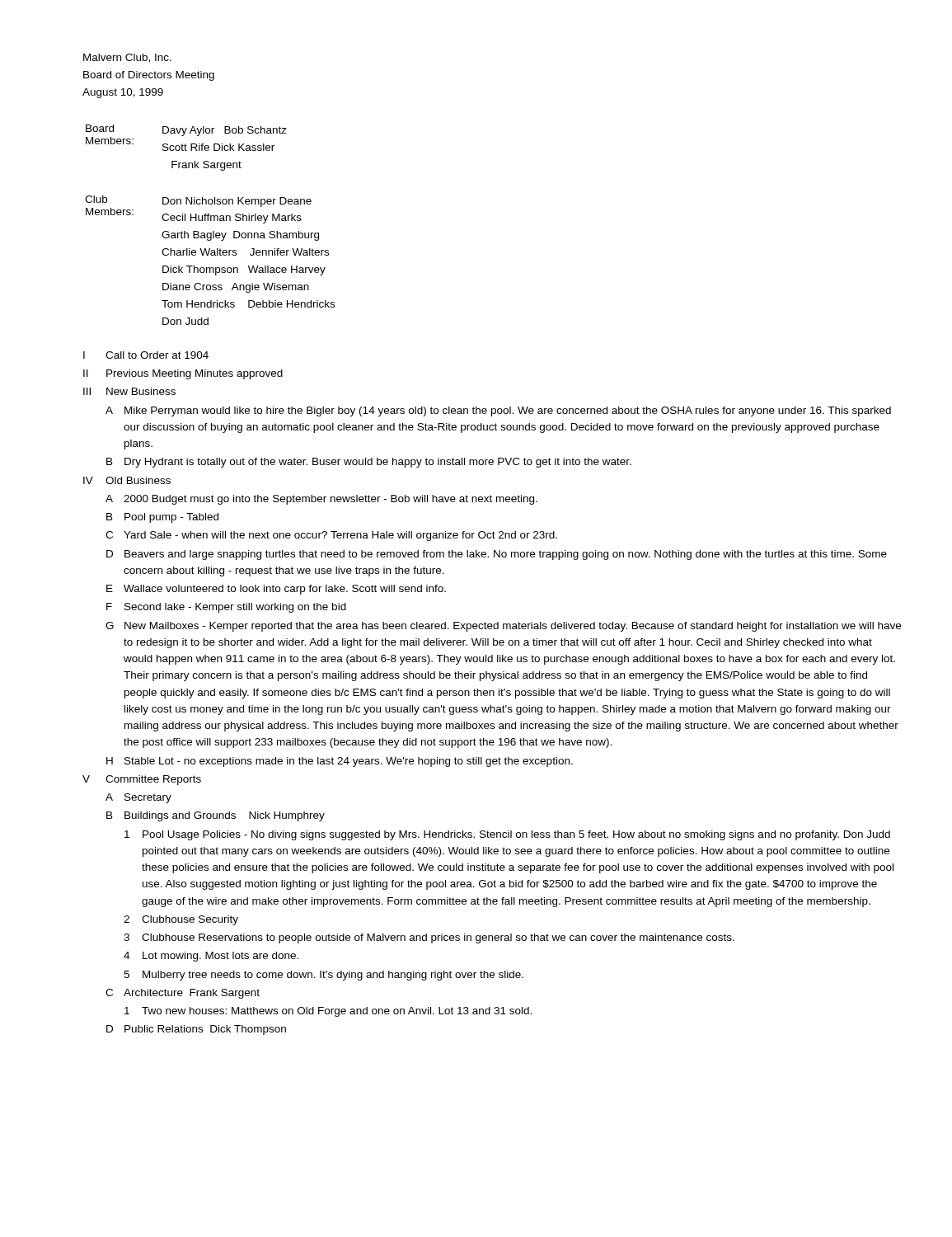Screen dimensions: 1237x952
Task: Navigate to the block starting "3 Clubhouse Reservations to people outside of"
Action: click(x=513, y=938)
